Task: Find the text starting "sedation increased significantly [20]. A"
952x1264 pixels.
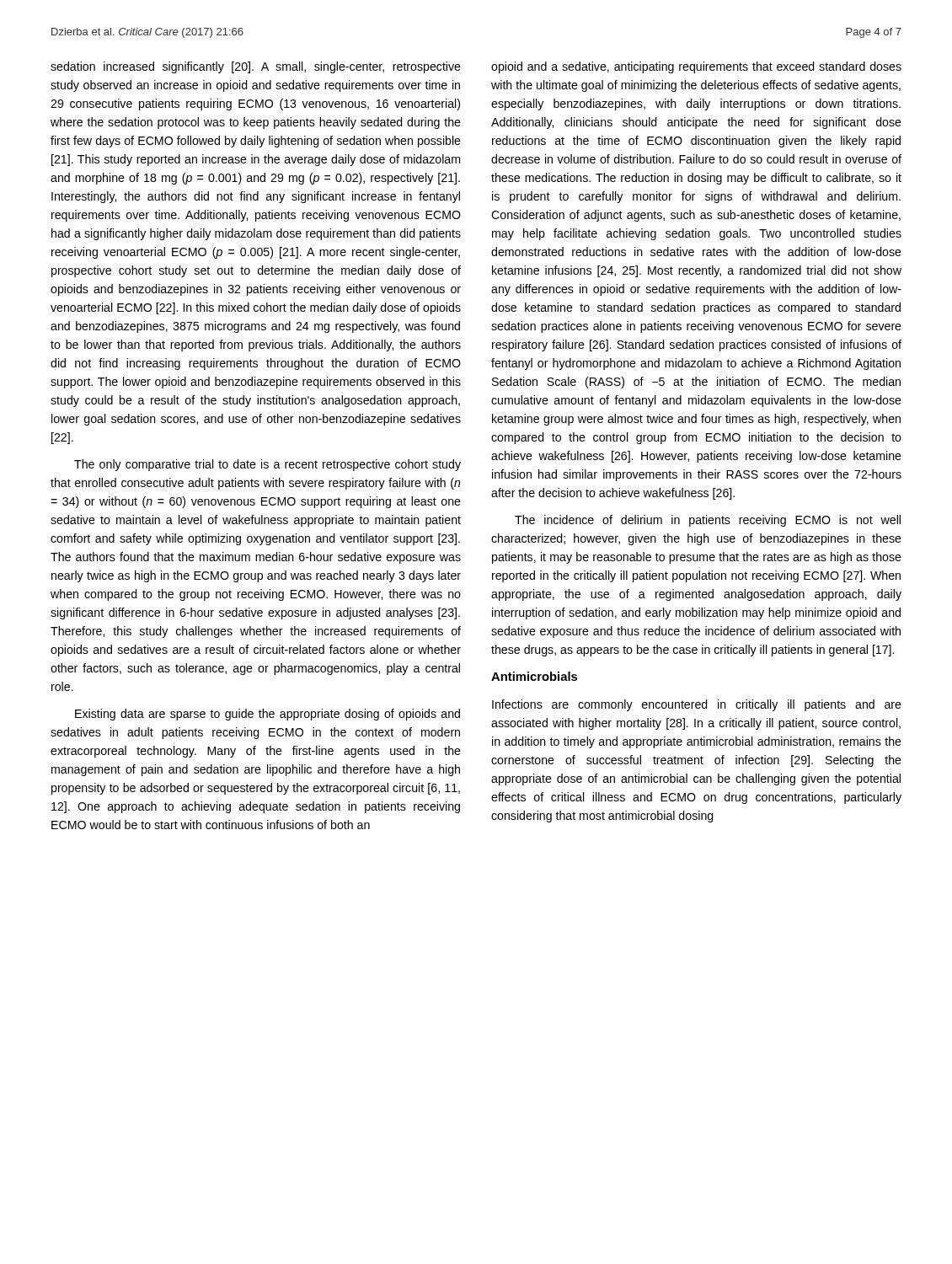Action: (x=256, y=67)
